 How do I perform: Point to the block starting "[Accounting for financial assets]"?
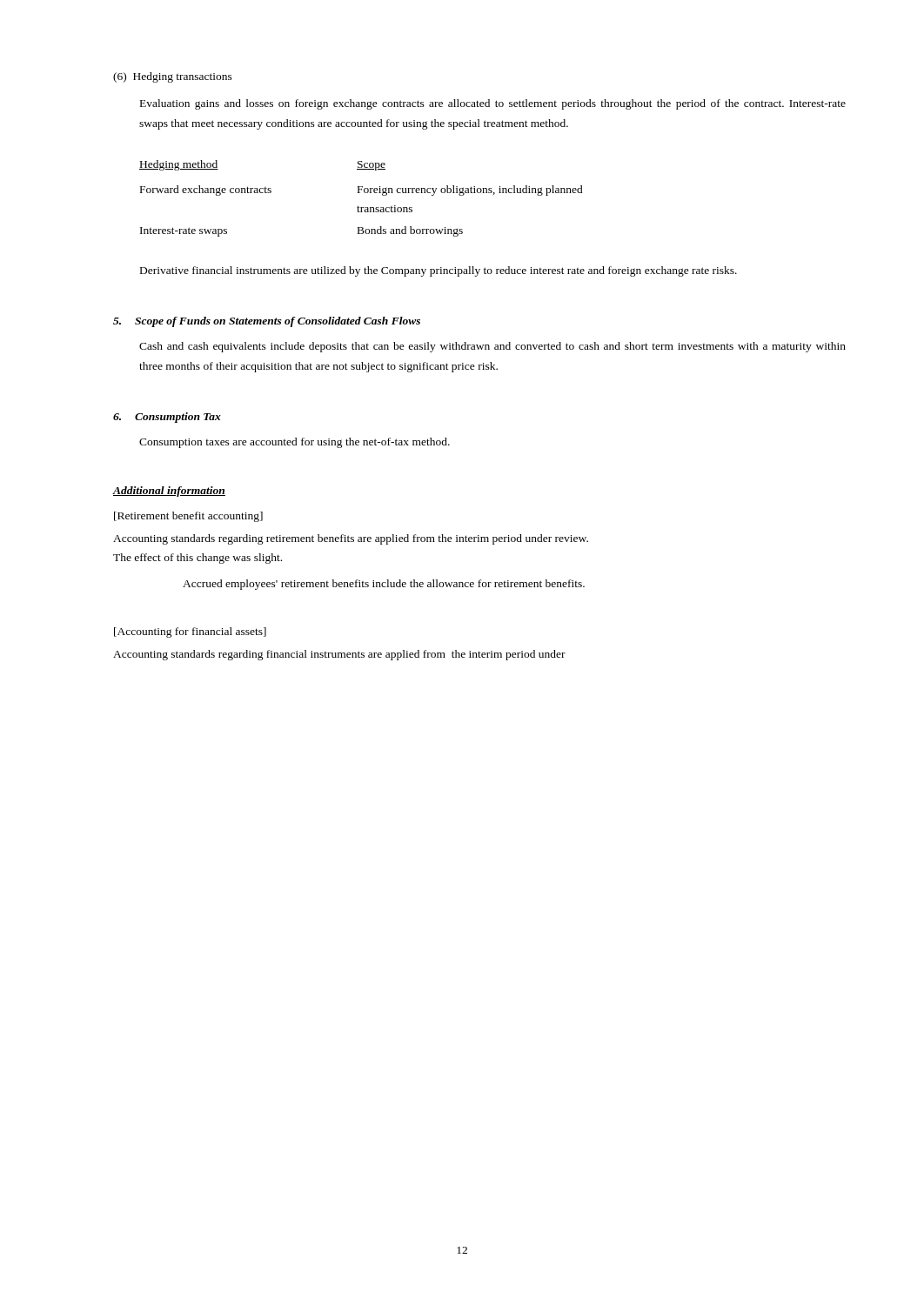pyautogui.click(x=190, y=631)
